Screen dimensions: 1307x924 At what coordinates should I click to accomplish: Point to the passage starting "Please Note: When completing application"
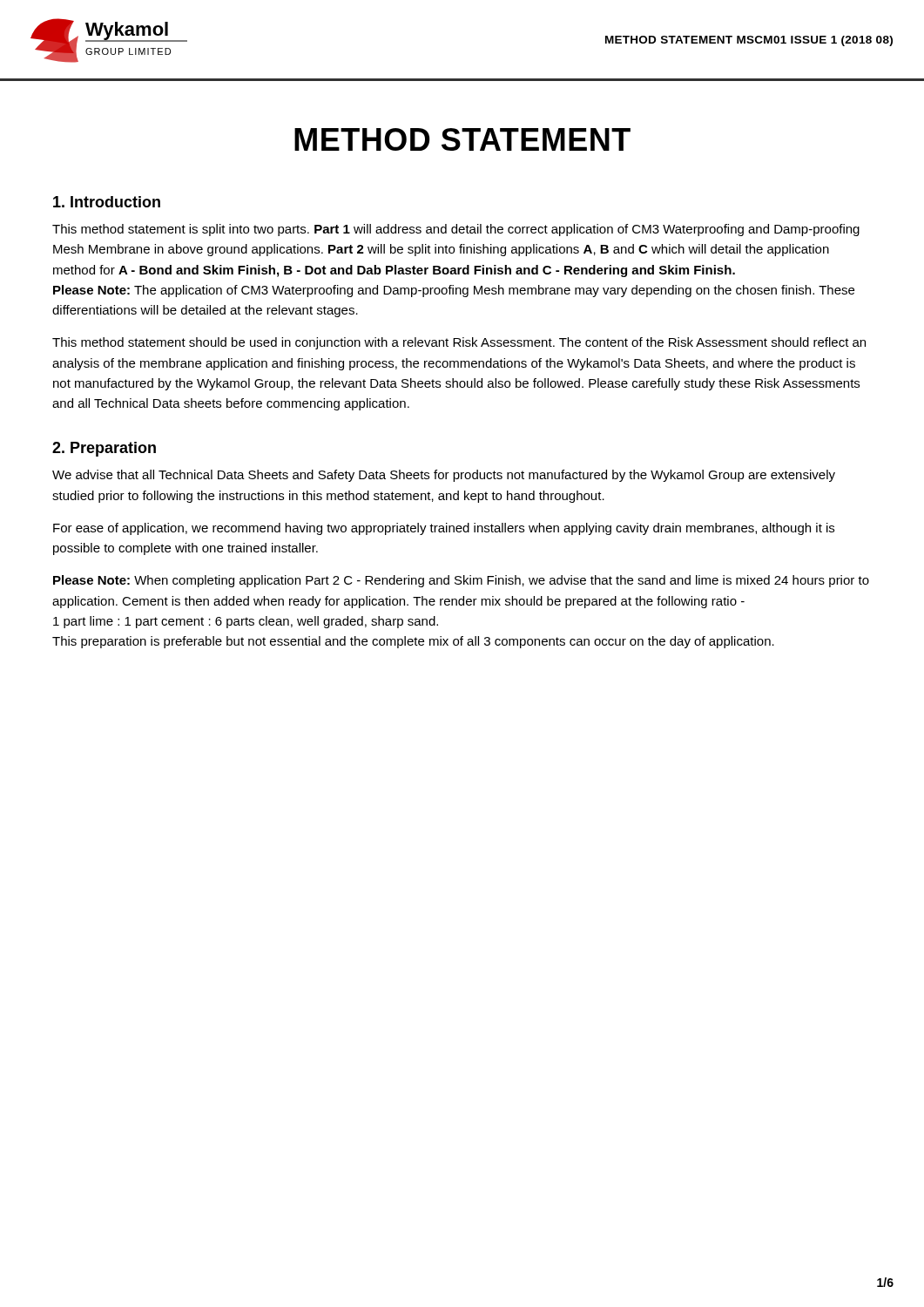click(461, 610)
